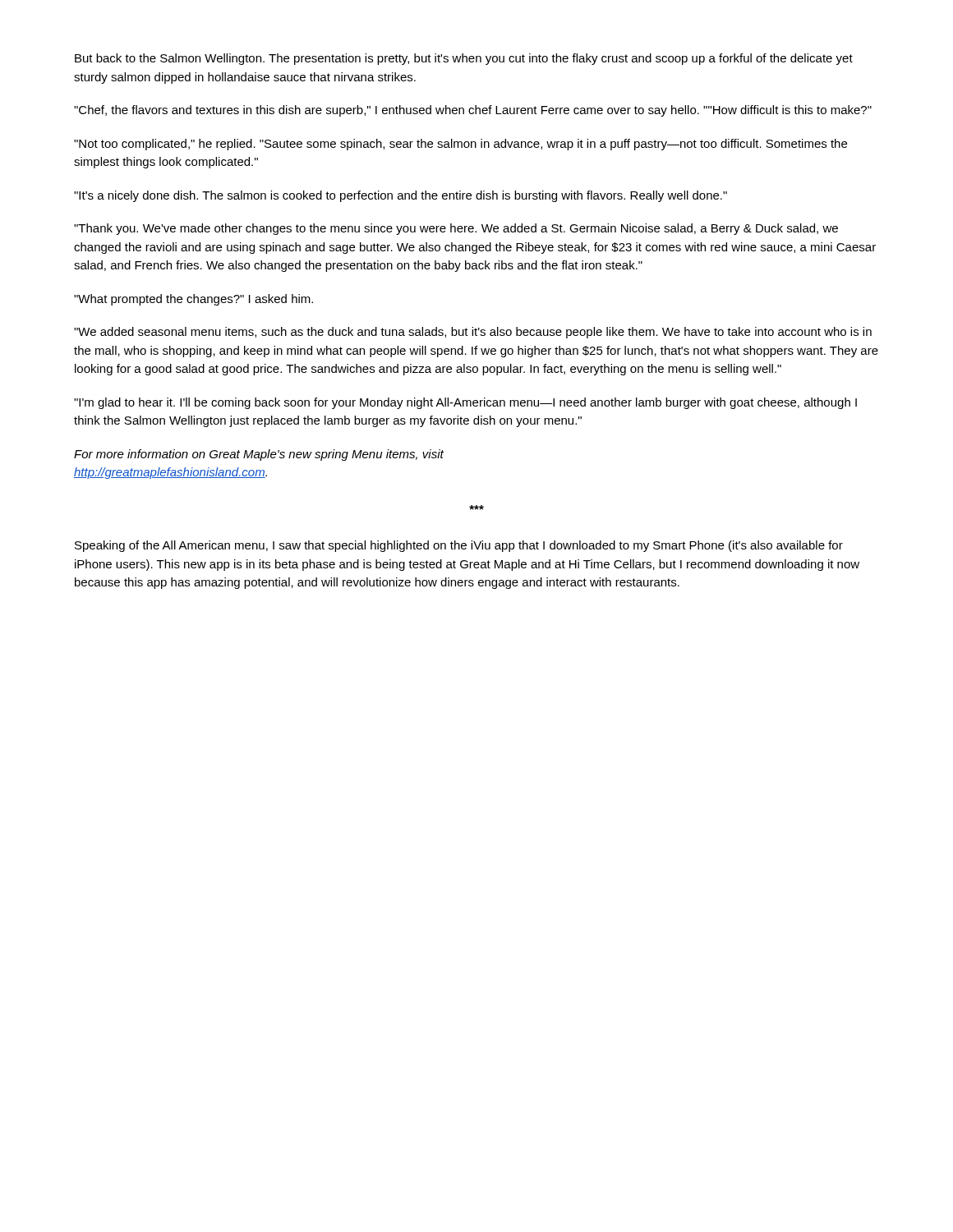This screenshot has height=1232, width=953.
Task: Locate the text block that reads ""Thank you. We've made other changes"
Action: (x=475, y=246)
